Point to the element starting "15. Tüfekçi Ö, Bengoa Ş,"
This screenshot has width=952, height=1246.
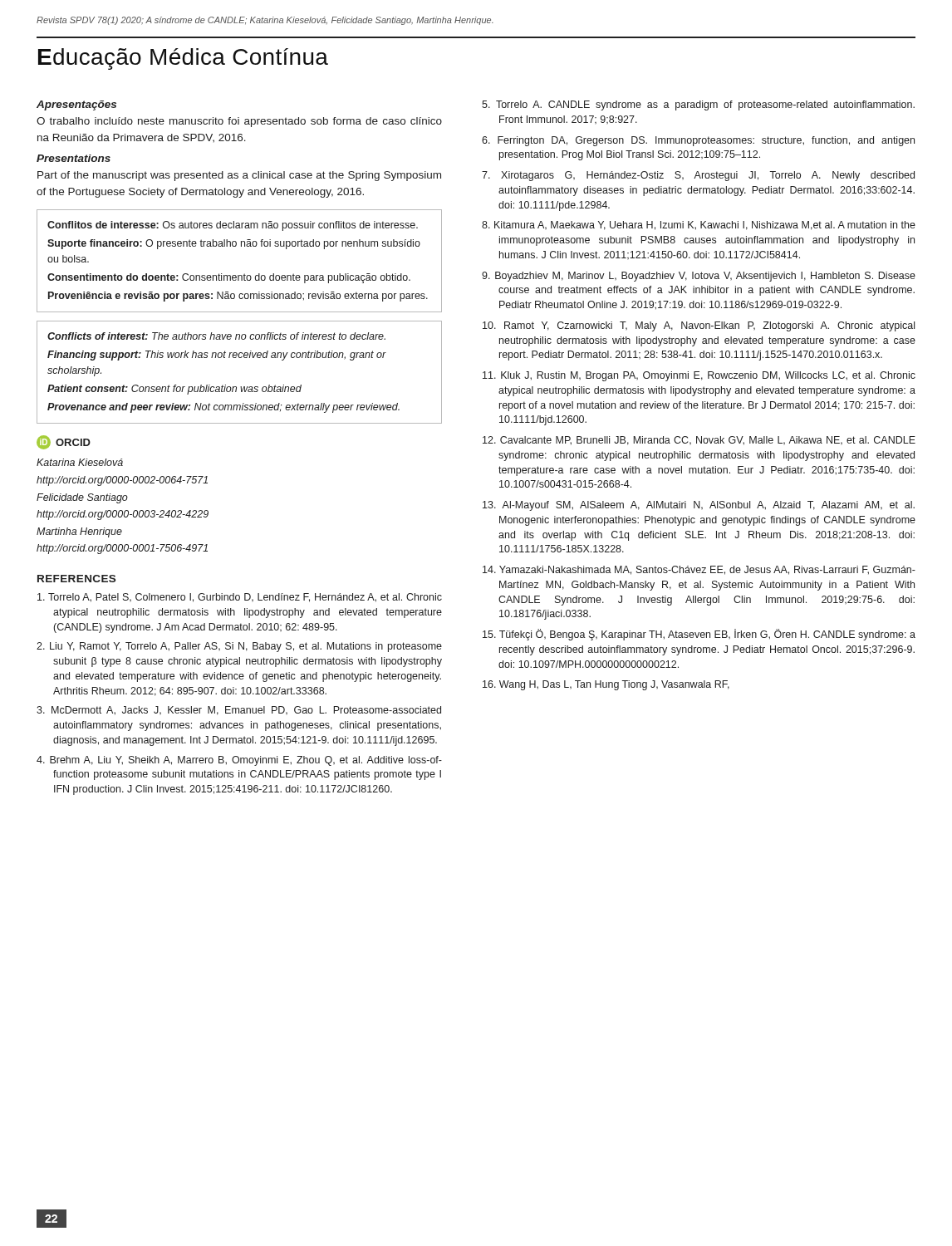click(x=699, y=649)
